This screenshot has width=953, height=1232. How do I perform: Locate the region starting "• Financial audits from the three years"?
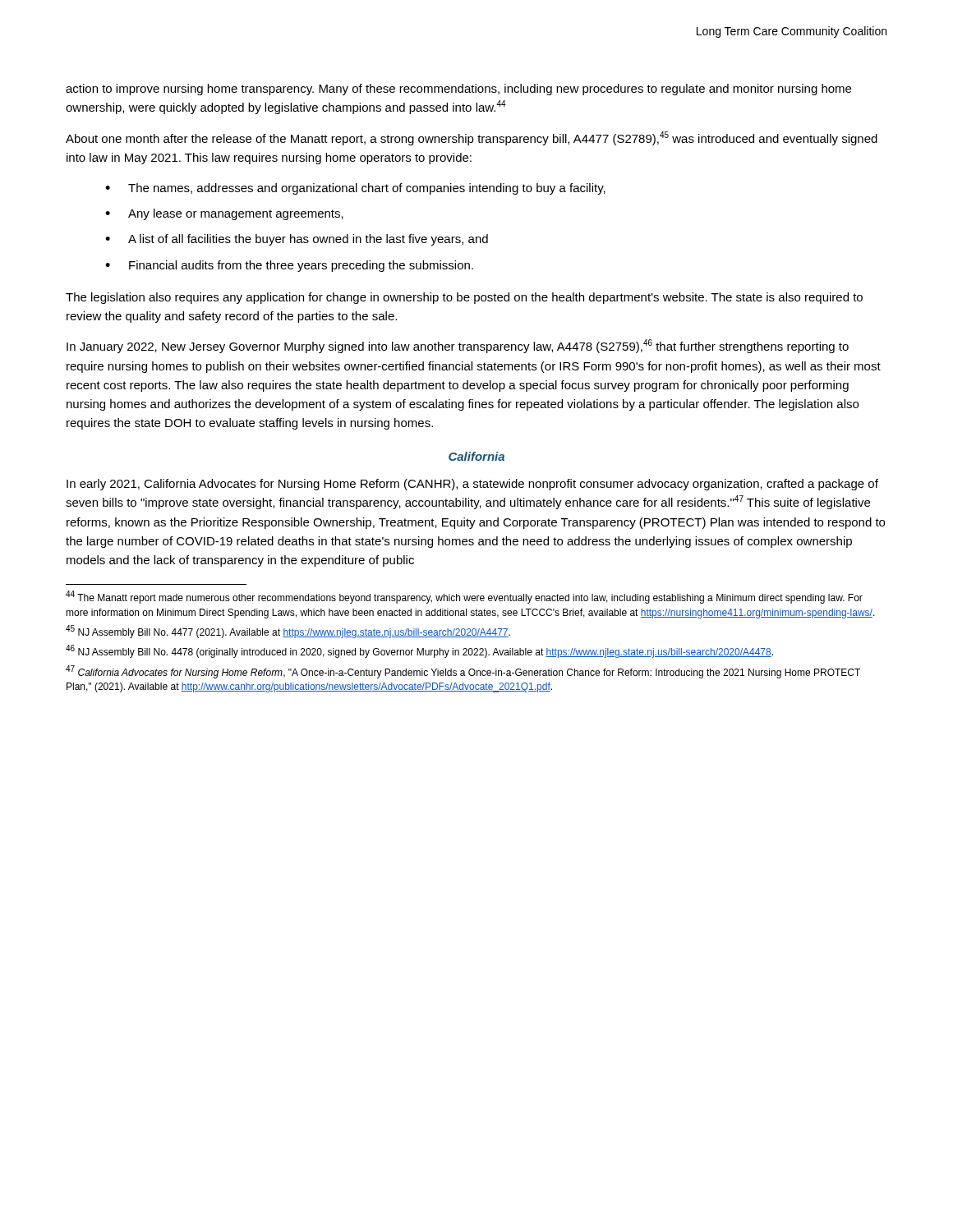(290, 265)
